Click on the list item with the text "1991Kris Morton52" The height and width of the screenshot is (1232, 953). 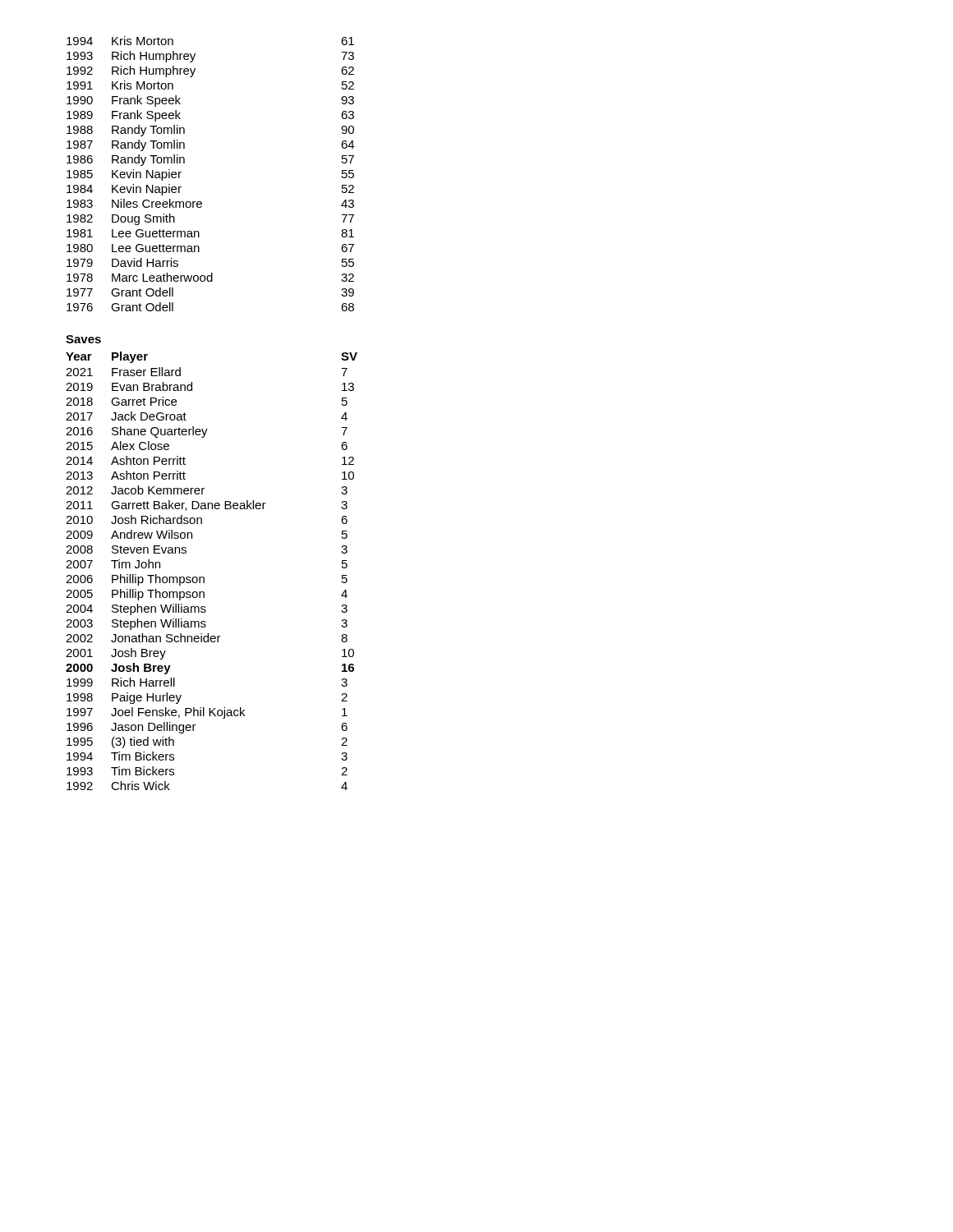(83, 86)
